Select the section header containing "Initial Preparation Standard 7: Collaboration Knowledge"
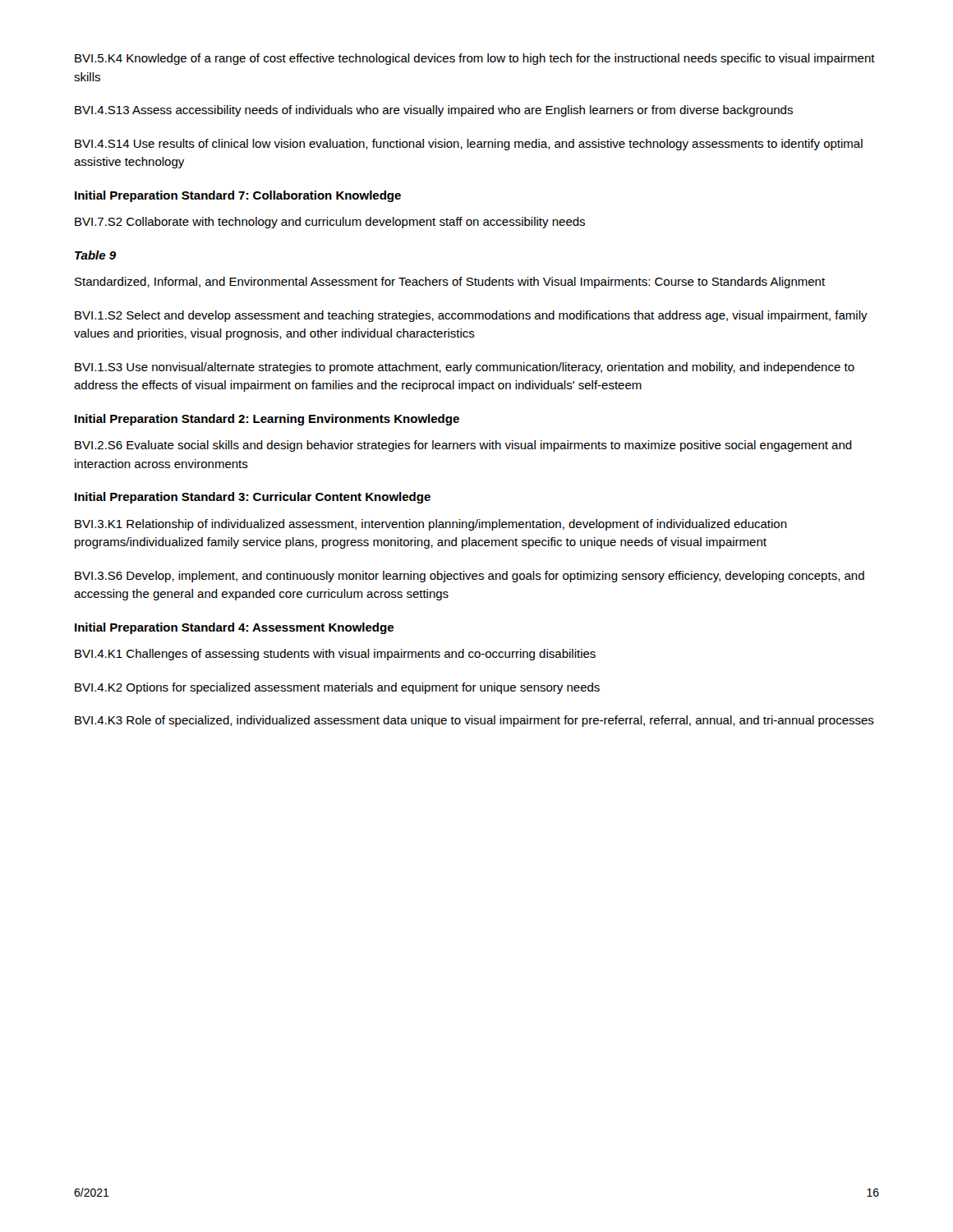 point(238,195)
